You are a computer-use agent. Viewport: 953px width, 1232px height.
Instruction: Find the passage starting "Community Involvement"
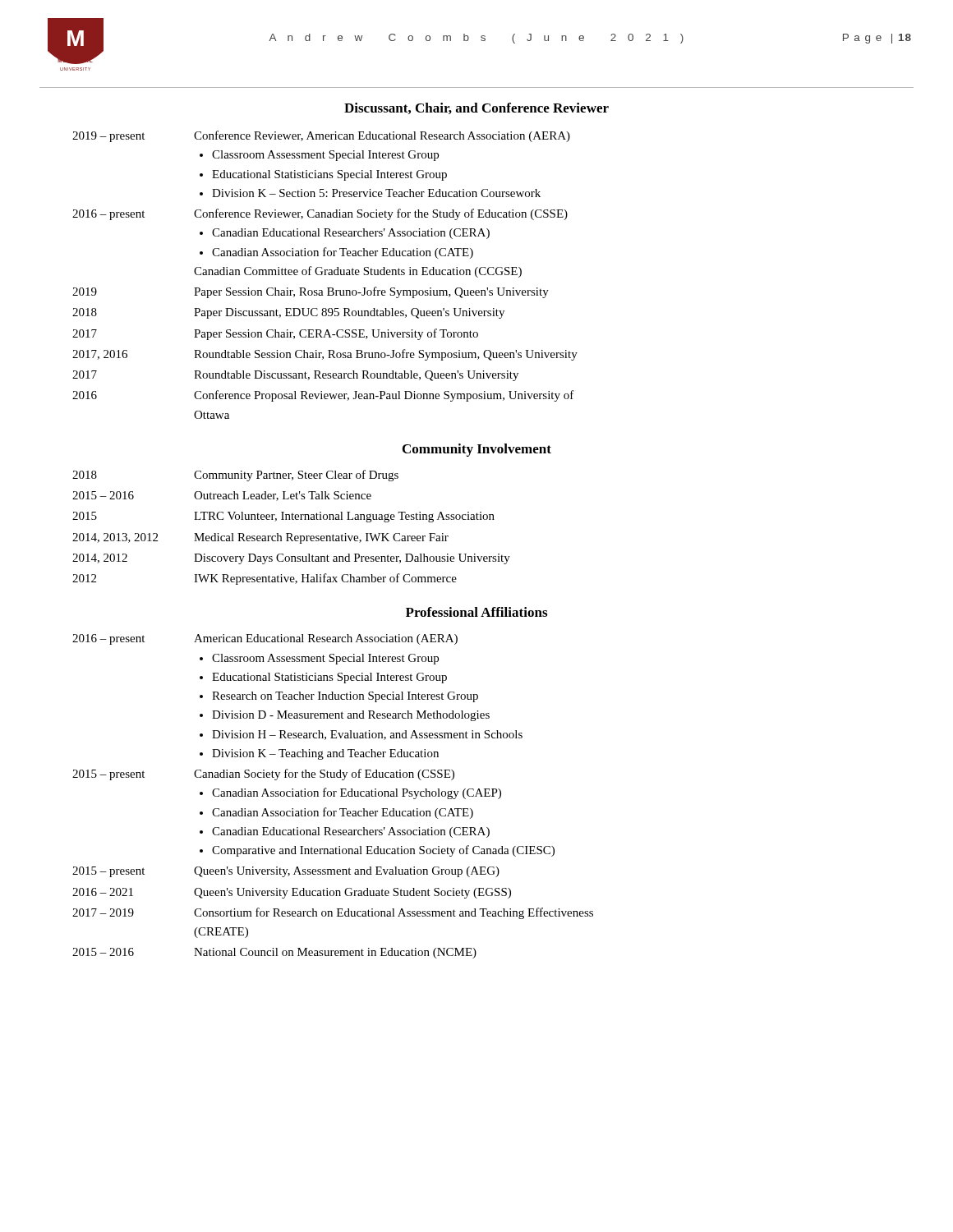coord(476,449)
